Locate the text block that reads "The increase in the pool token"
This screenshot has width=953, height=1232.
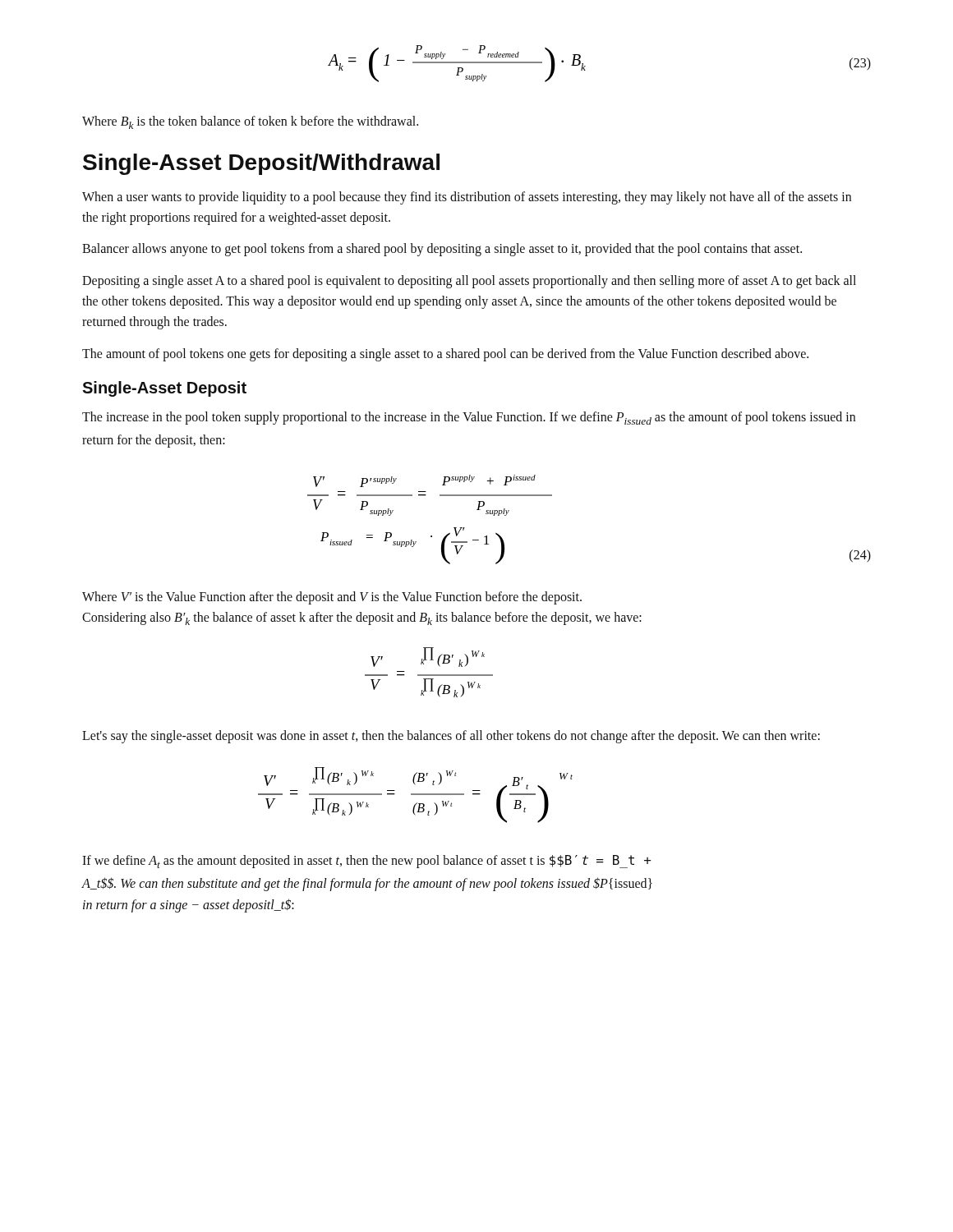(476, 429)
